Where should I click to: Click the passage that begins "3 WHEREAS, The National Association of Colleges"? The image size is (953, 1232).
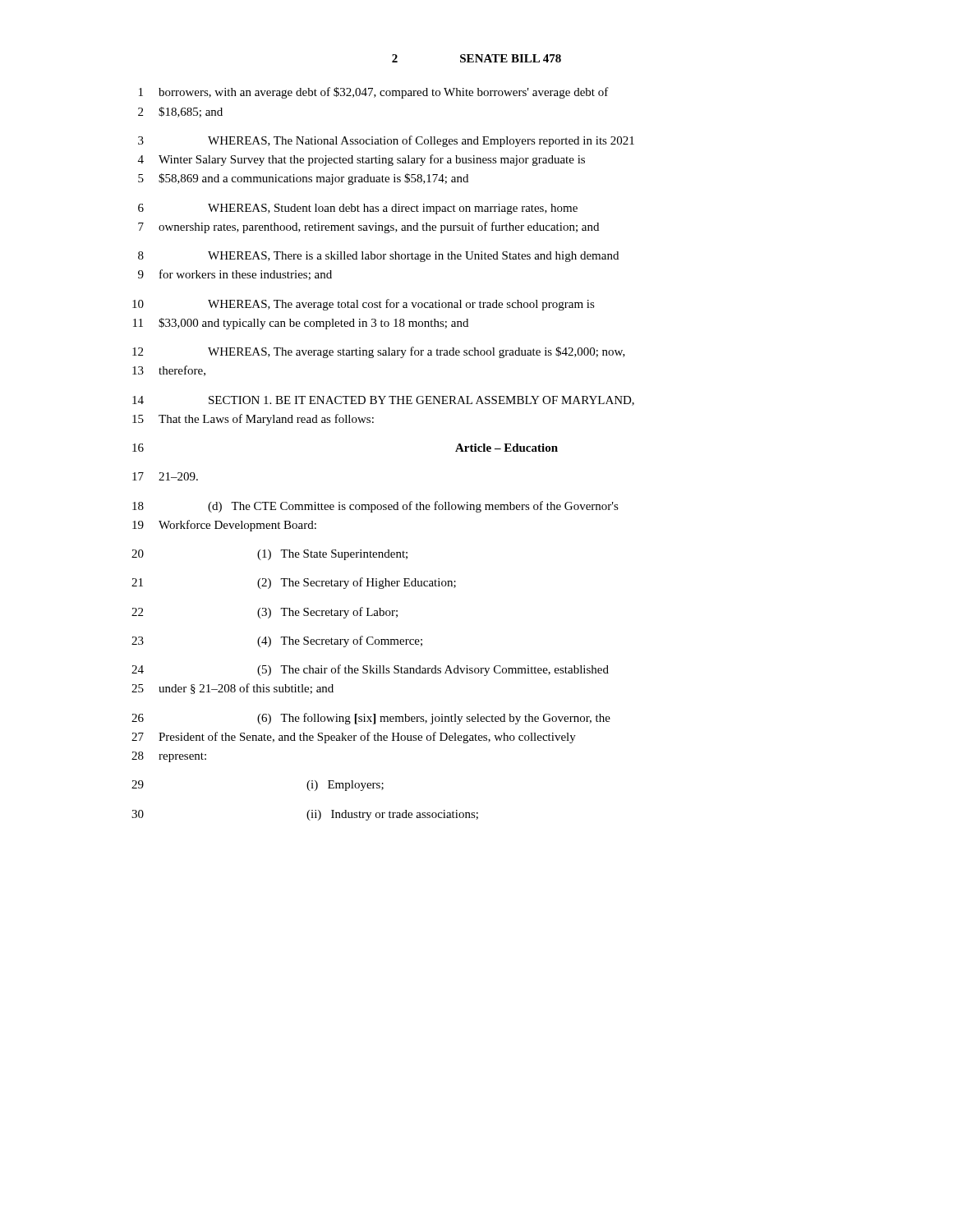click(x=476, y=160)
